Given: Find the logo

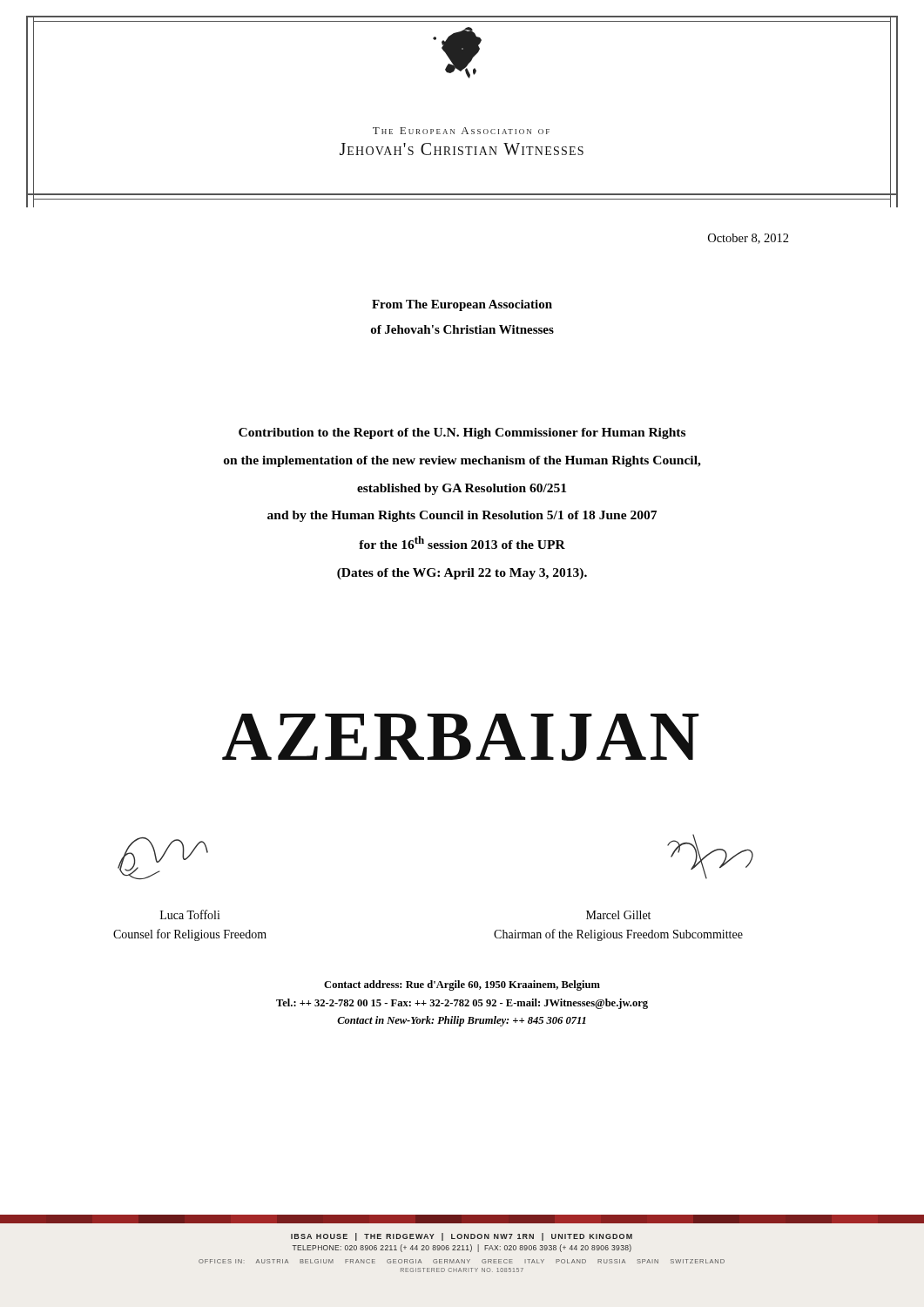Looking at the screenshot, I should [x=462, y=92].
